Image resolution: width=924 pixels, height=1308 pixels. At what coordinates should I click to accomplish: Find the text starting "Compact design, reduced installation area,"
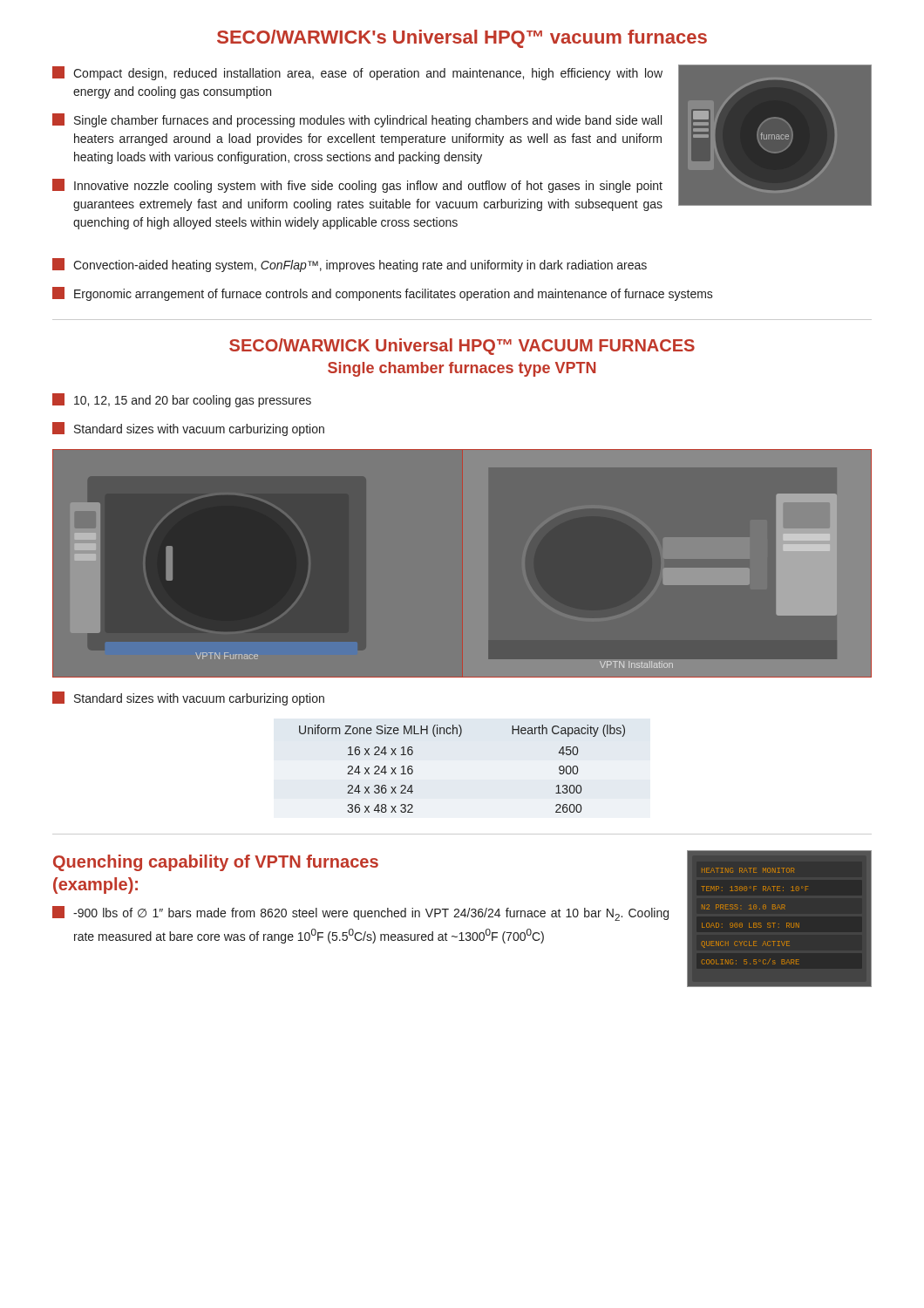(x=357, y=83)
